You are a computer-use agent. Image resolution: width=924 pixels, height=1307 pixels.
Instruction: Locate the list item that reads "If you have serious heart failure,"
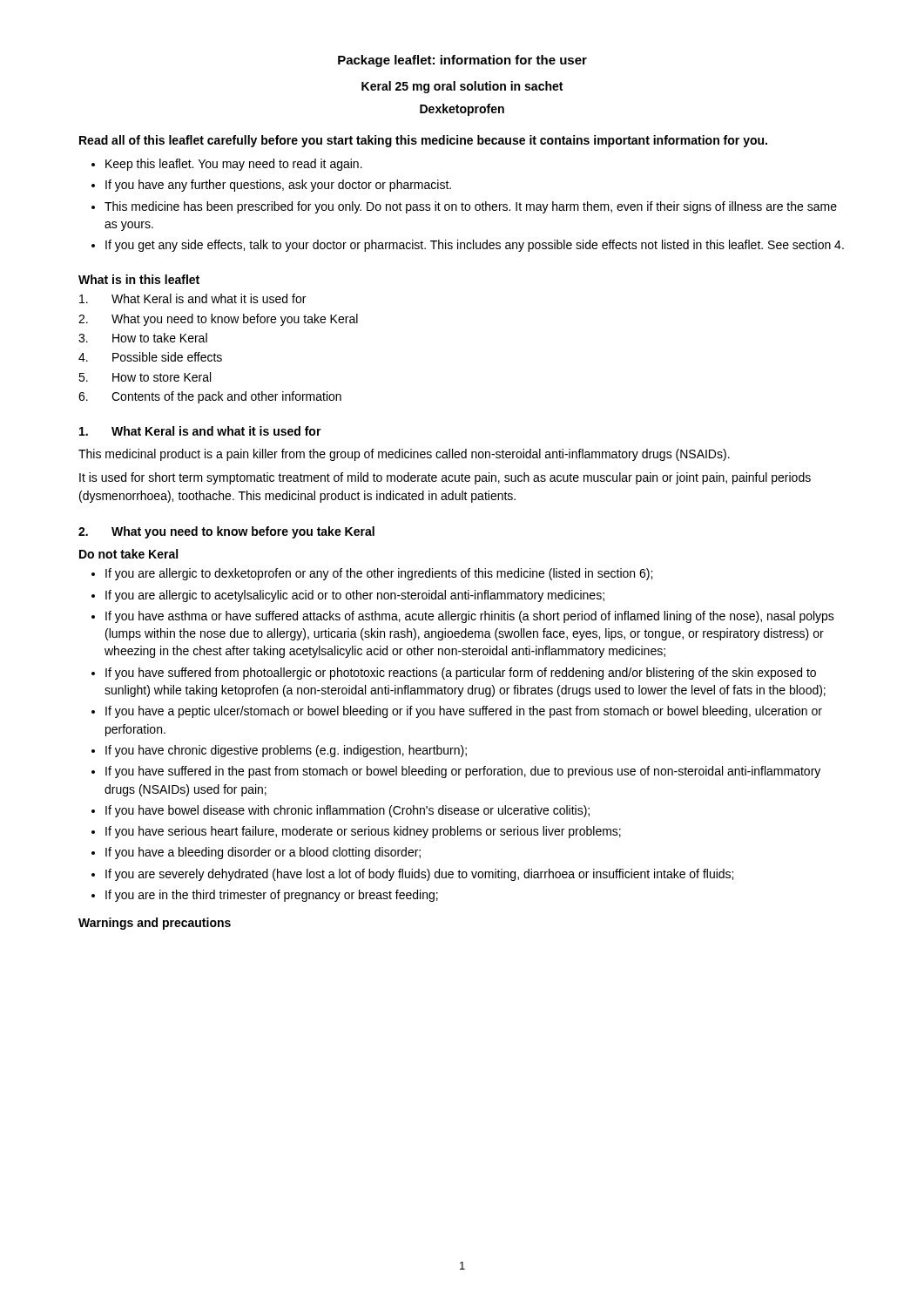[x=475, y=831]
